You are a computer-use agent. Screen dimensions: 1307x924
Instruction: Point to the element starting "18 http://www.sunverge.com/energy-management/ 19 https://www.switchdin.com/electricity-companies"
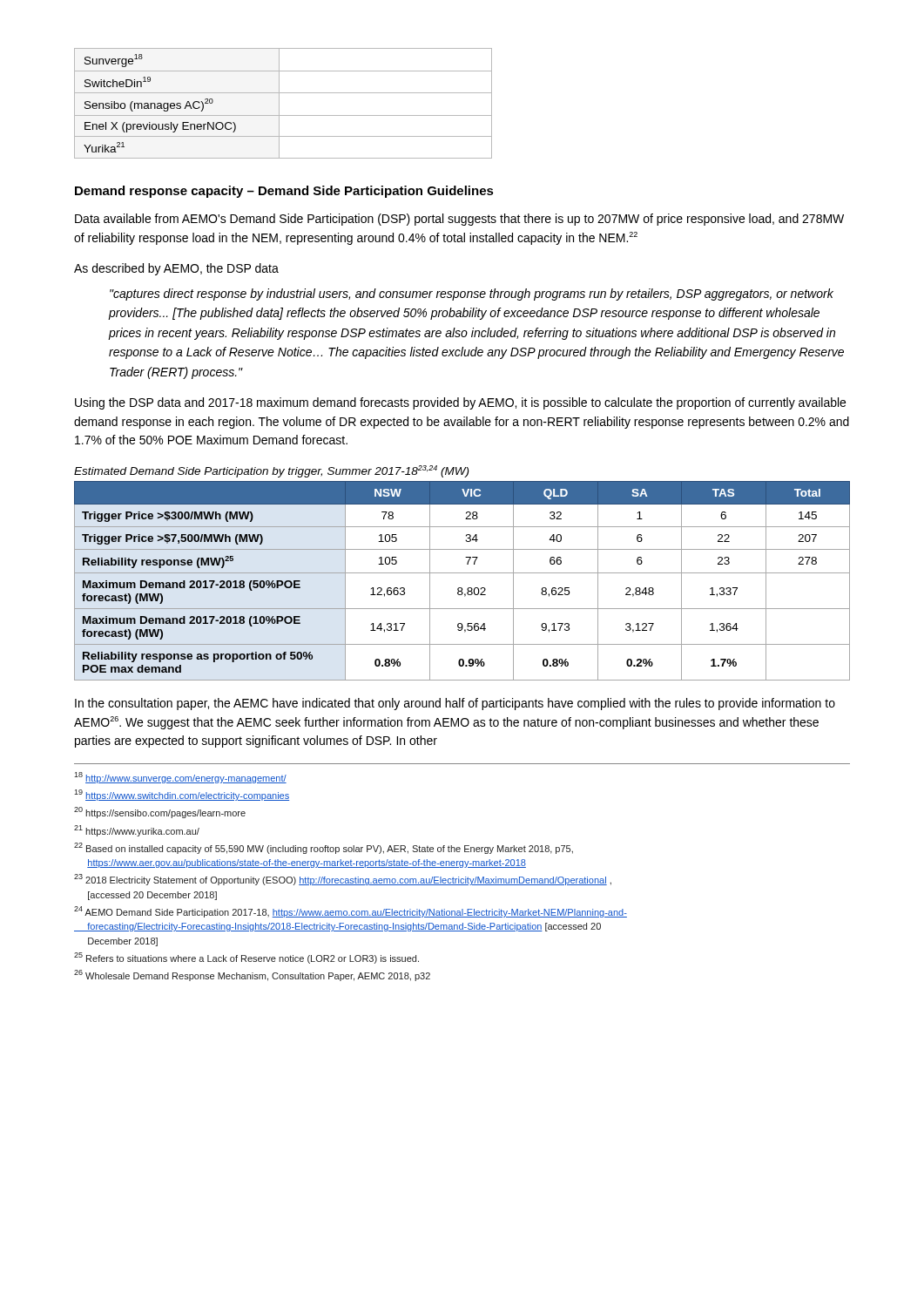(x=462, y=873)
